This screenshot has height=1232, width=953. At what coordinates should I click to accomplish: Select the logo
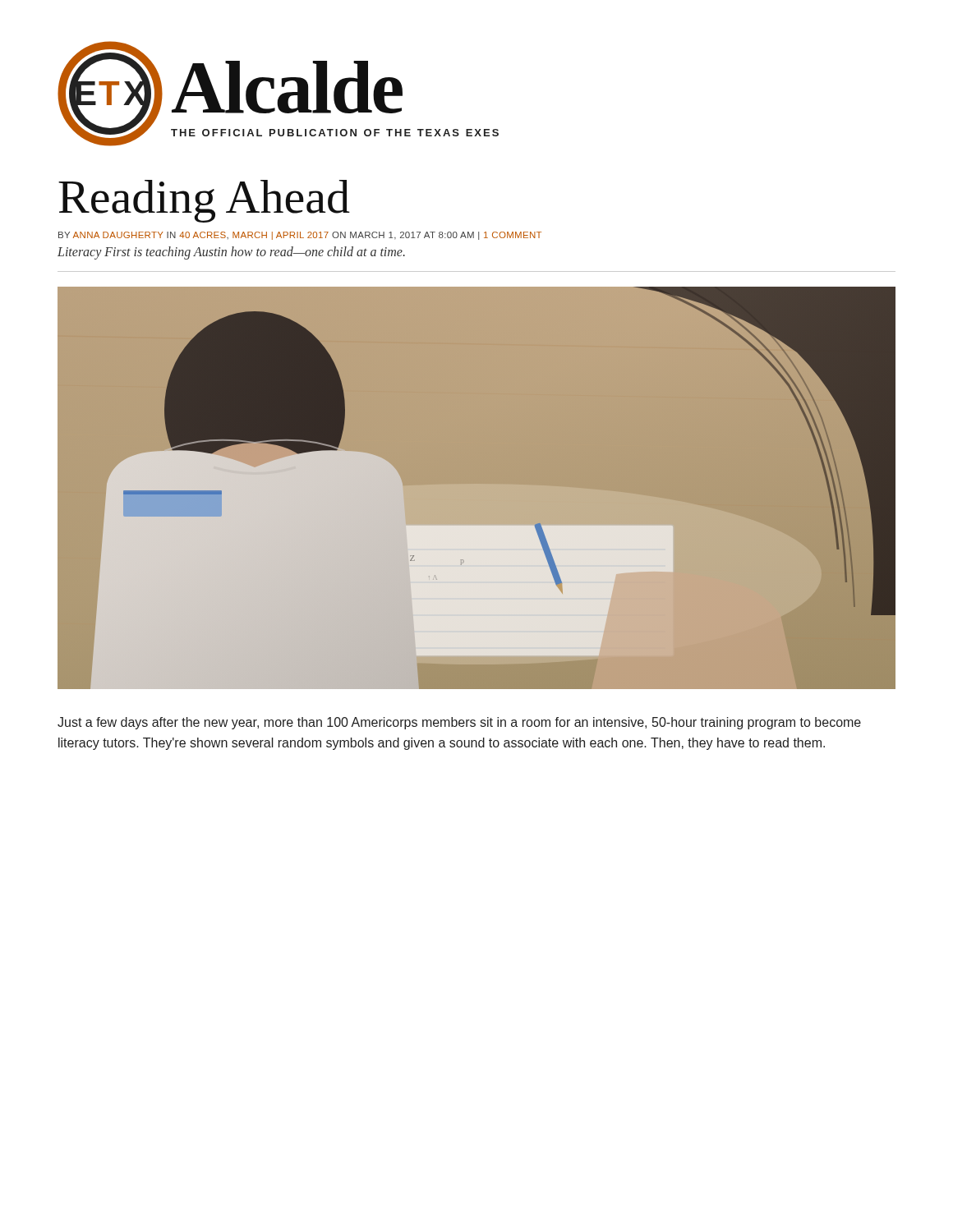[x=476, y=94]
